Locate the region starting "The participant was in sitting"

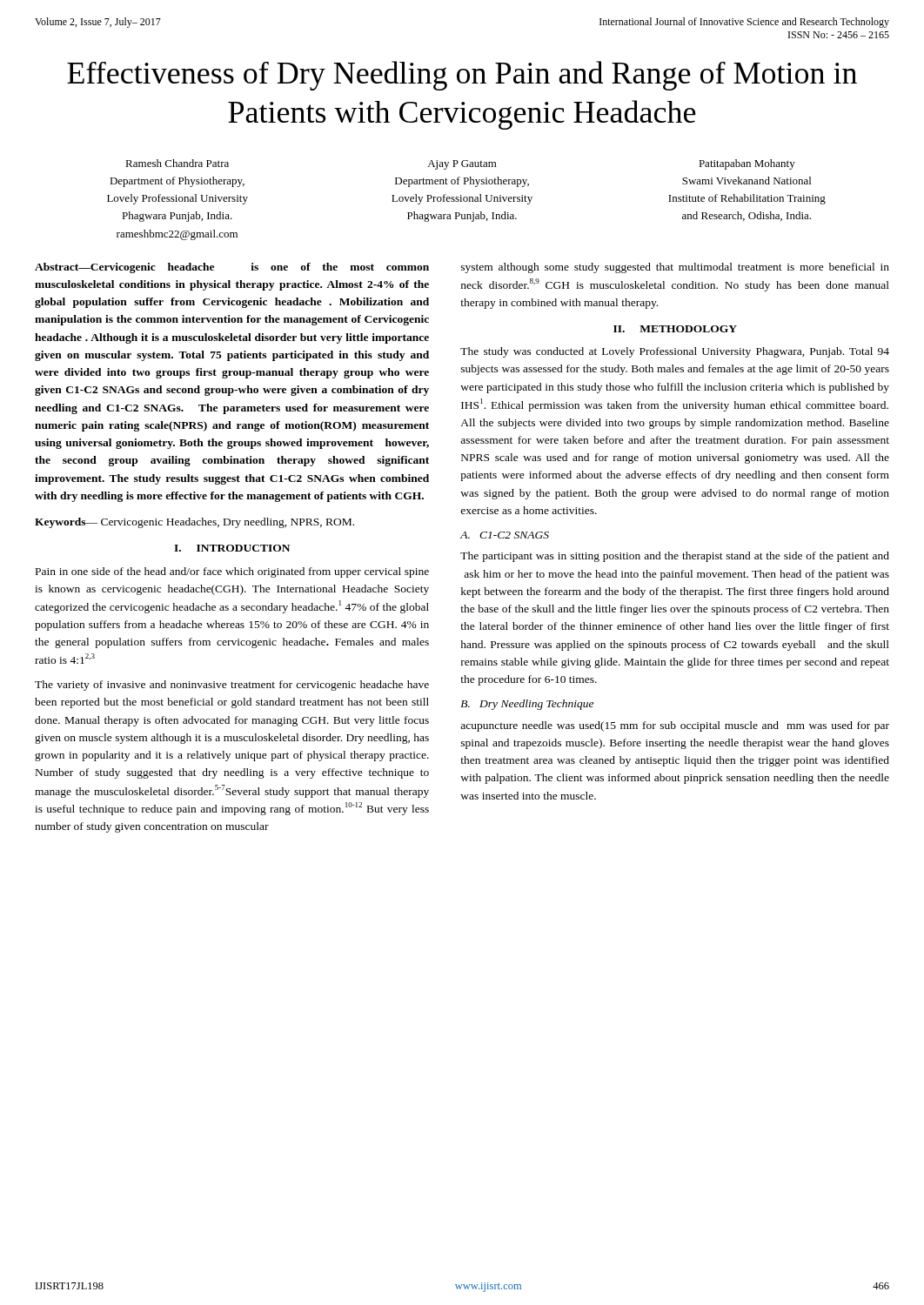coord(675,618)
